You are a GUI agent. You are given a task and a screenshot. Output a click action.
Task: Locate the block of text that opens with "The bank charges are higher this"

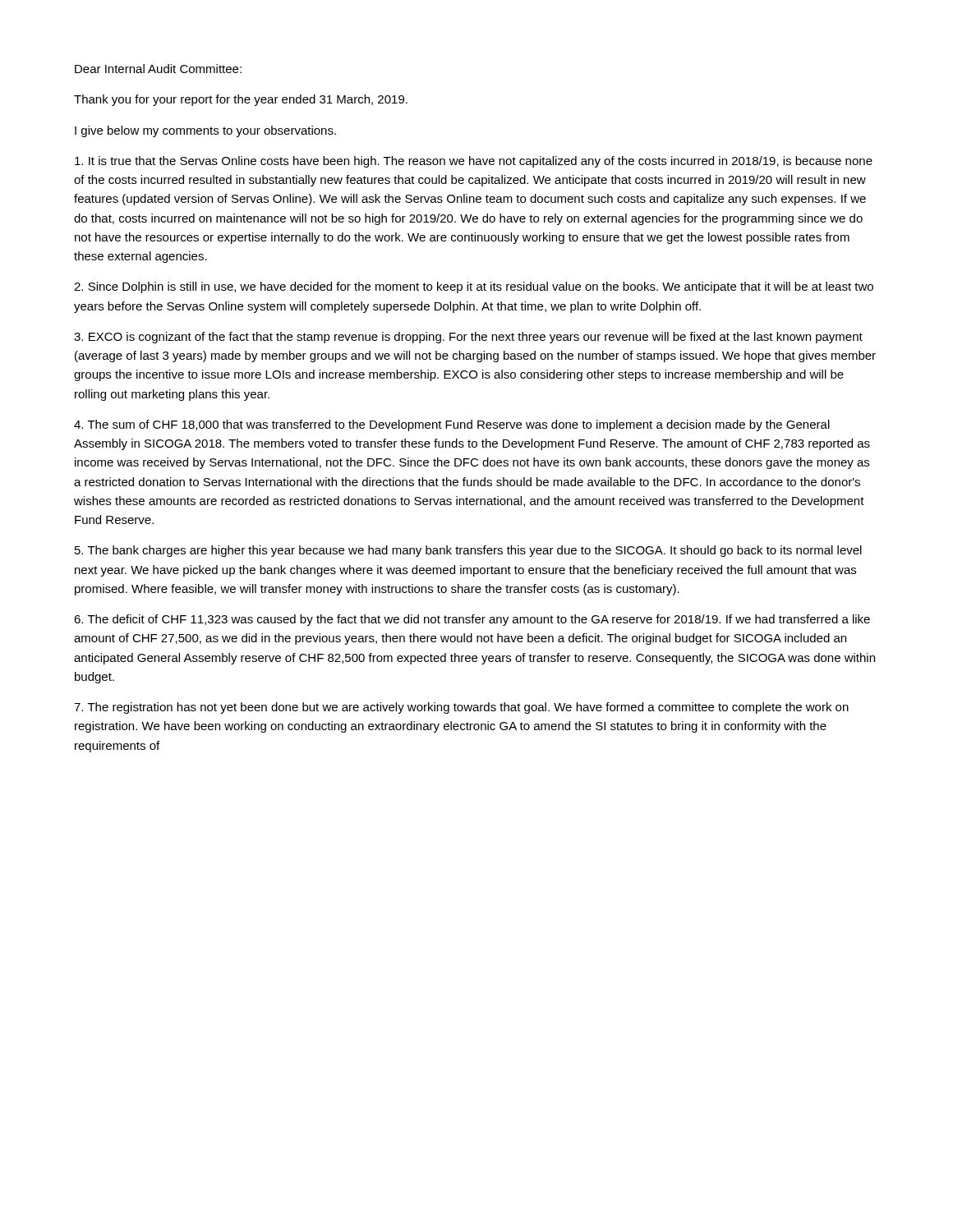pyautogui.click(x=468, y=569)
